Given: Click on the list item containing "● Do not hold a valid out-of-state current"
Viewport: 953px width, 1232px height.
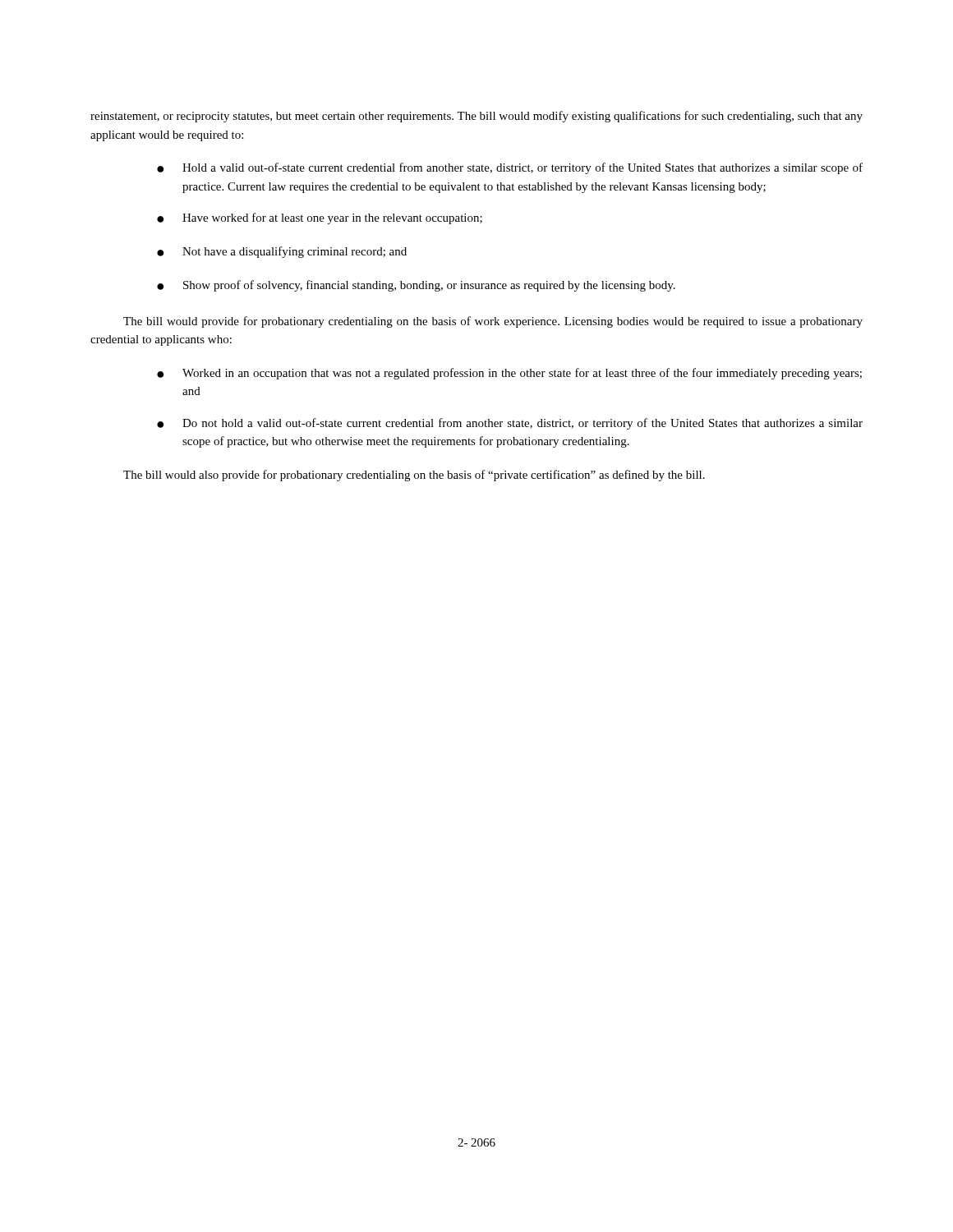Looking at the screenshot, I should (509, 432).
